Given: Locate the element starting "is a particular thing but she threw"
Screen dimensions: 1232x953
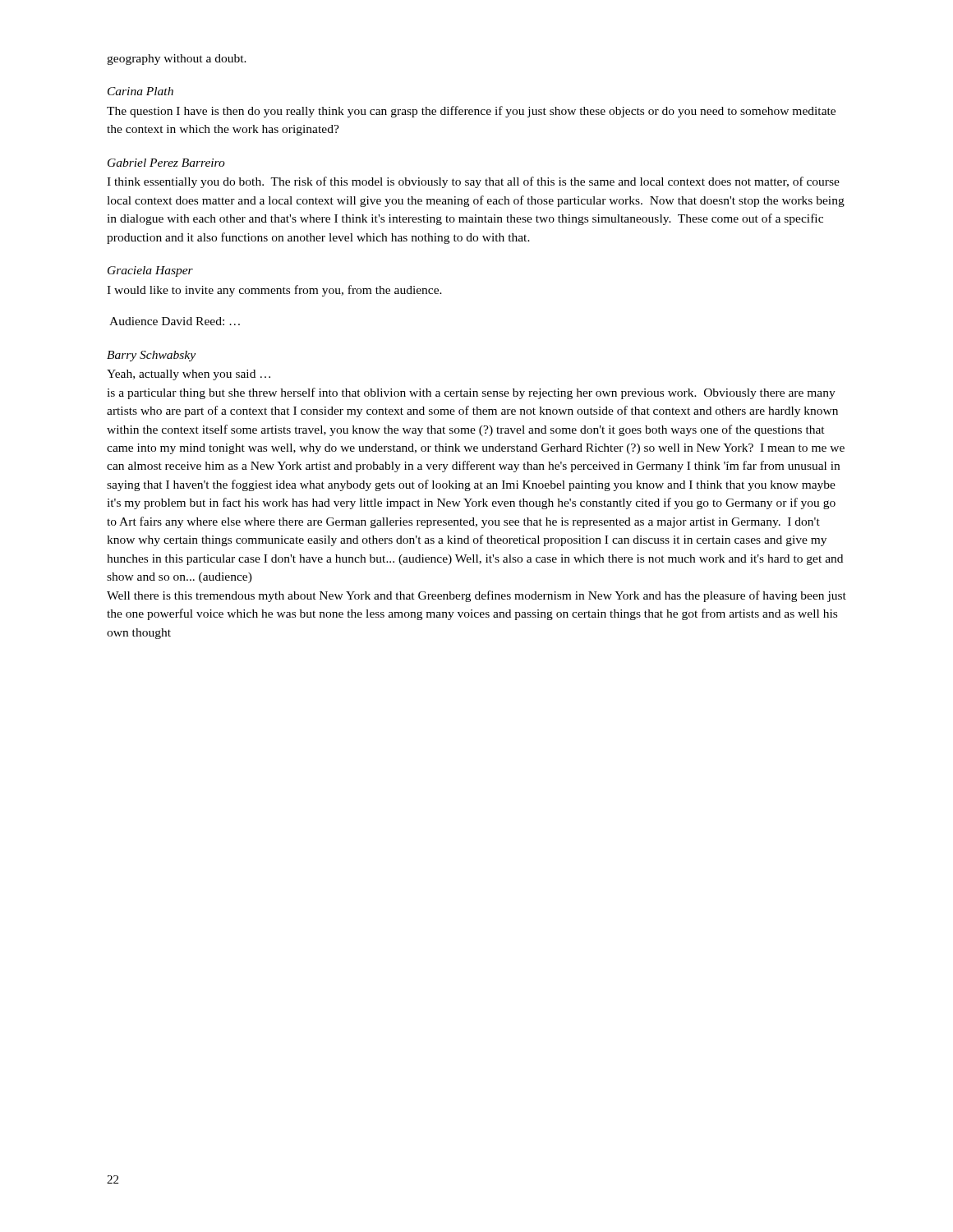Looking at the screenshot, I should [476, 484].
